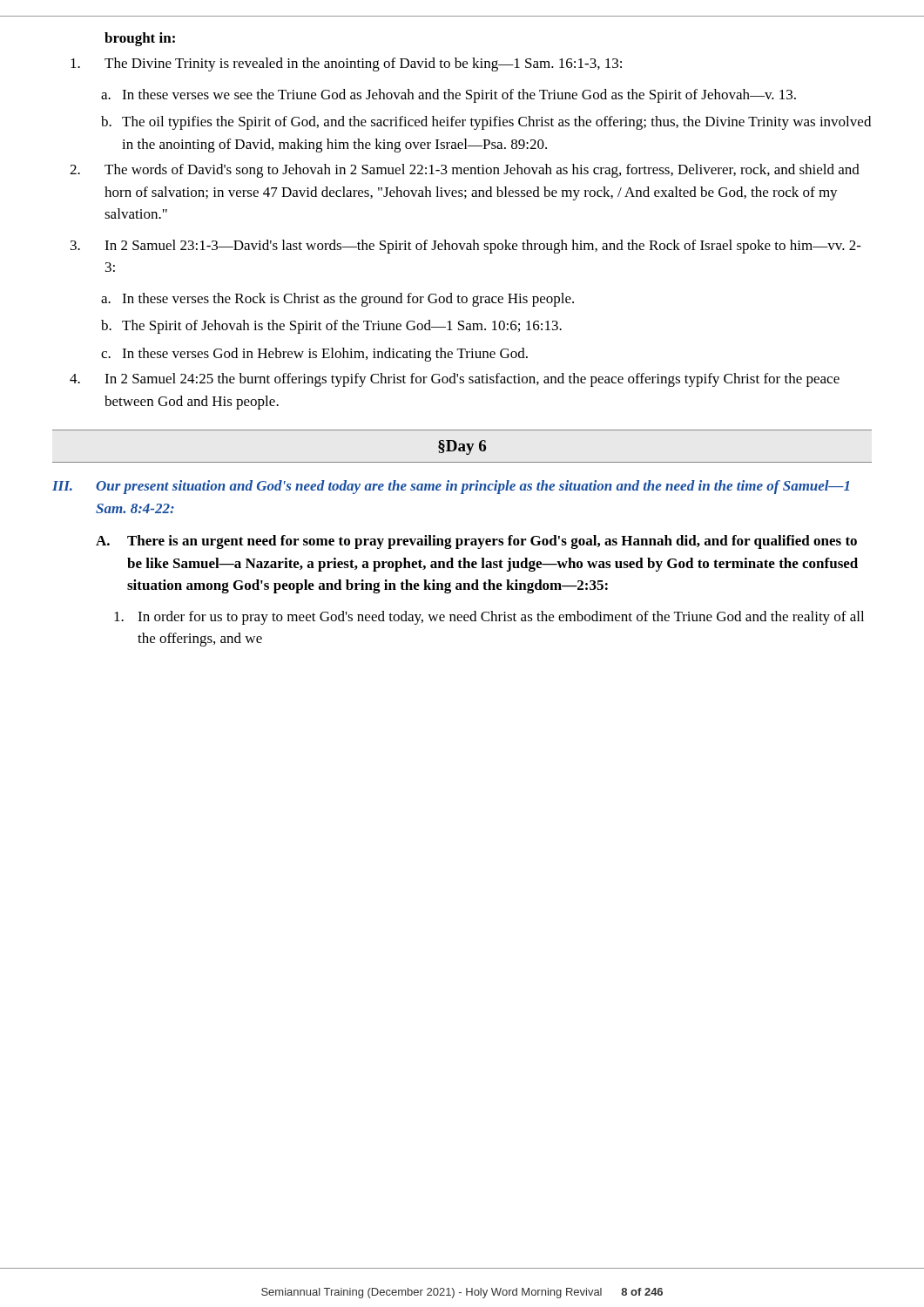This screenshot has width=924, height=1307.
Task: Select the element starting "4. In 2 Samuel"
Action: pyautogui.click(x=462, y=390)
